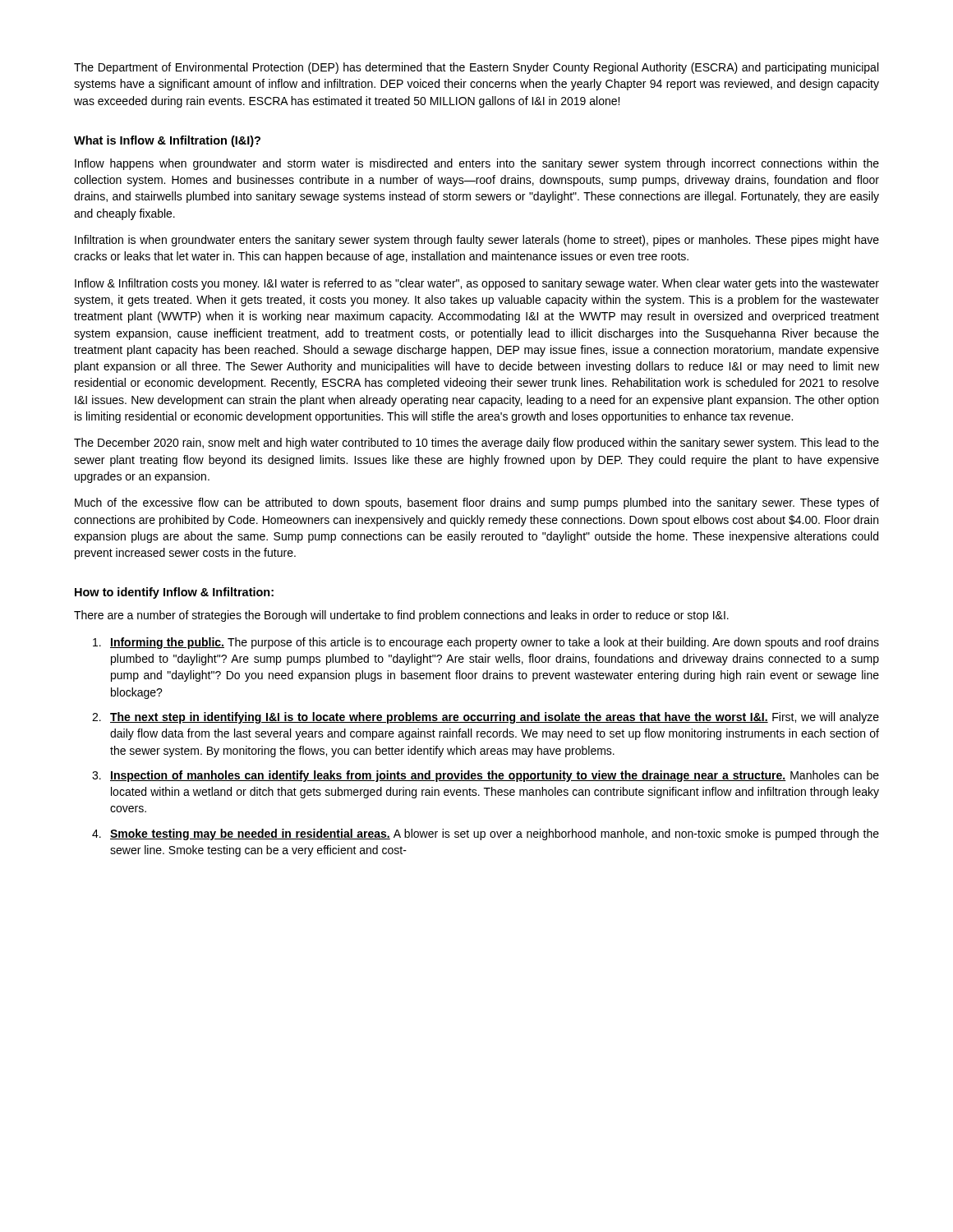The width and height of the screenshot is (953, 1232).
Task: Click on the element starting "How to identify Inflow & Infiltration:"
Action: click(x=174, y=593)
